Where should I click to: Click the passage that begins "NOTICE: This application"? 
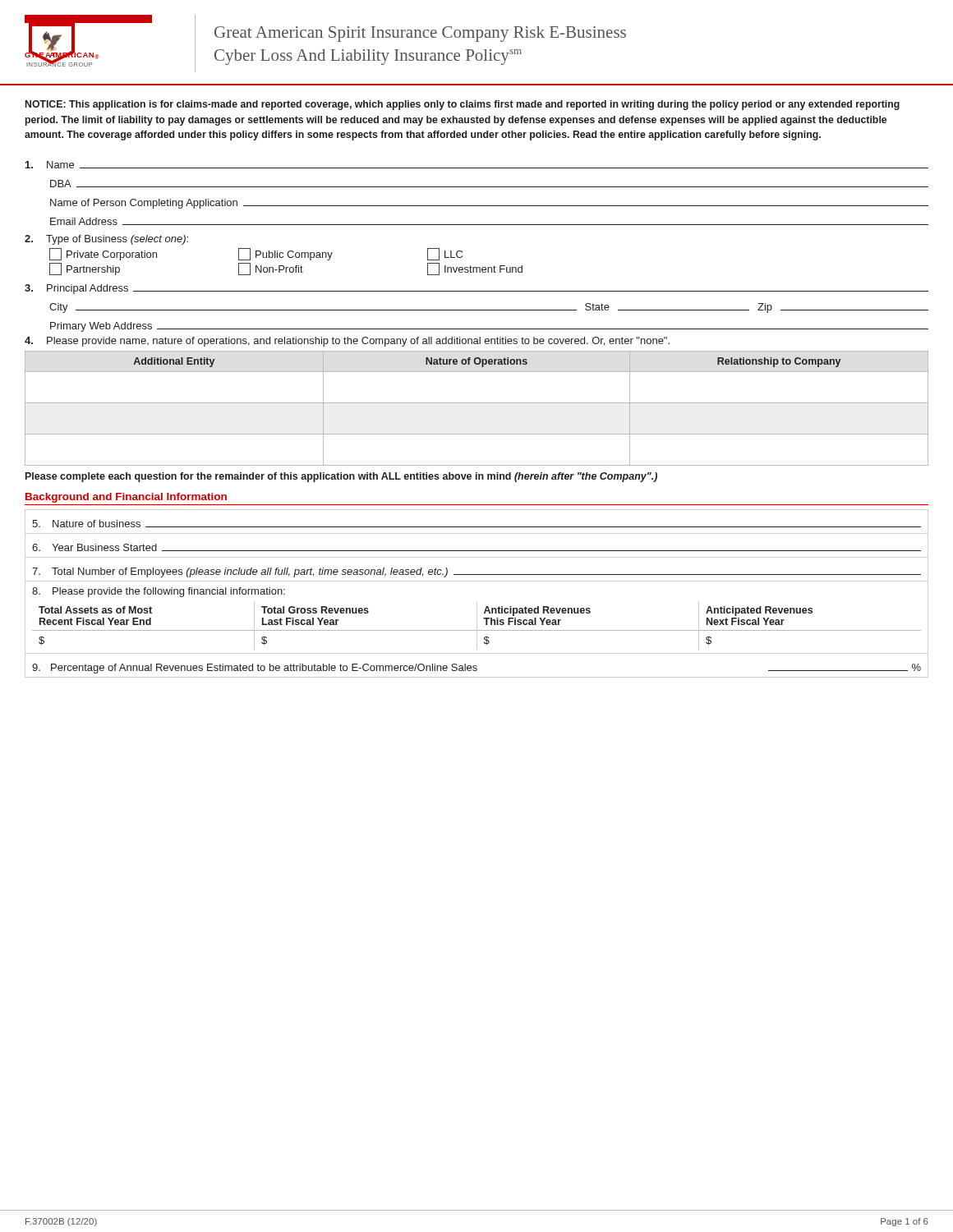coord(462,120)
